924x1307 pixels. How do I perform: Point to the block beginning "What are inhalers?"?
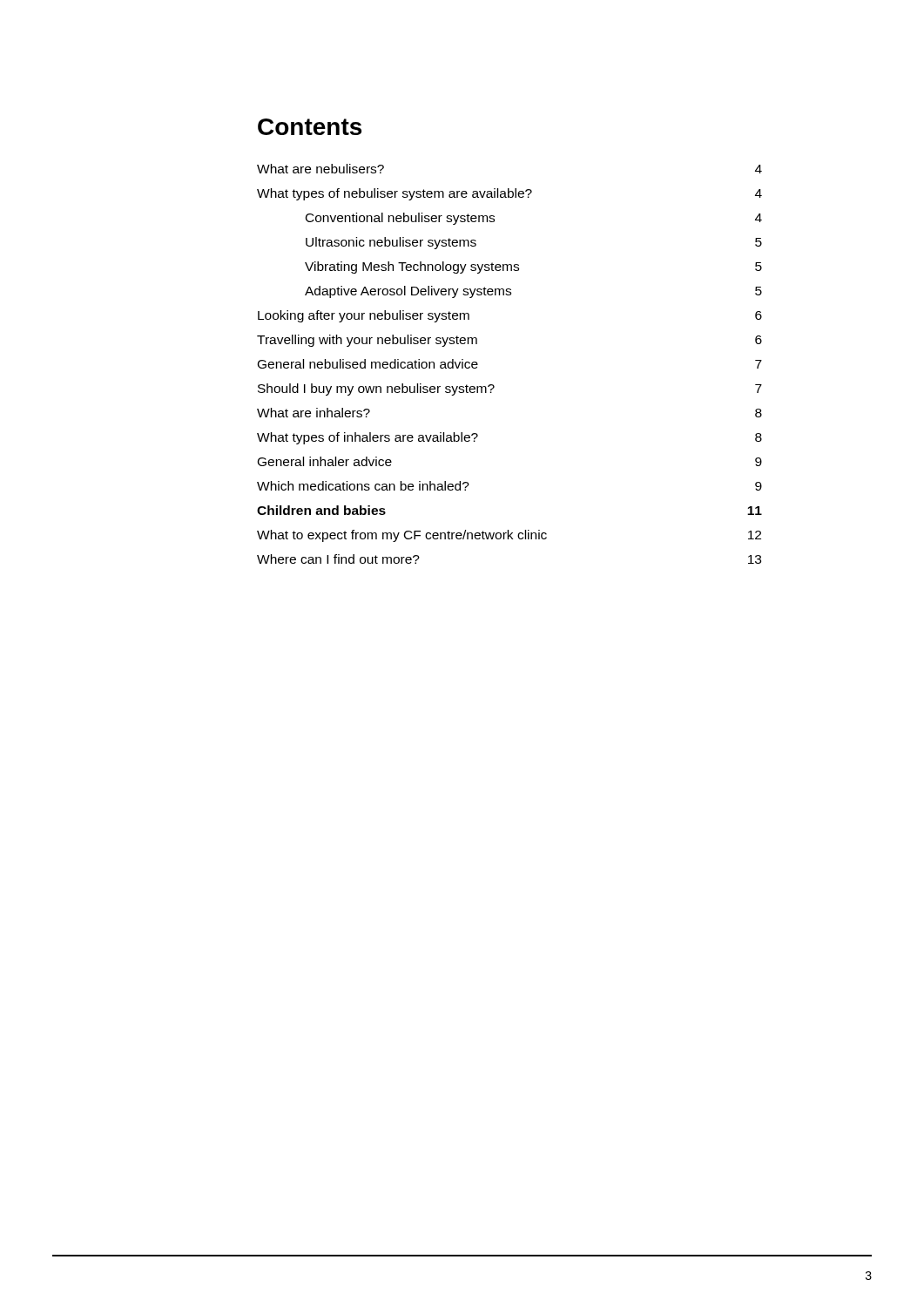tap(317, 413)
